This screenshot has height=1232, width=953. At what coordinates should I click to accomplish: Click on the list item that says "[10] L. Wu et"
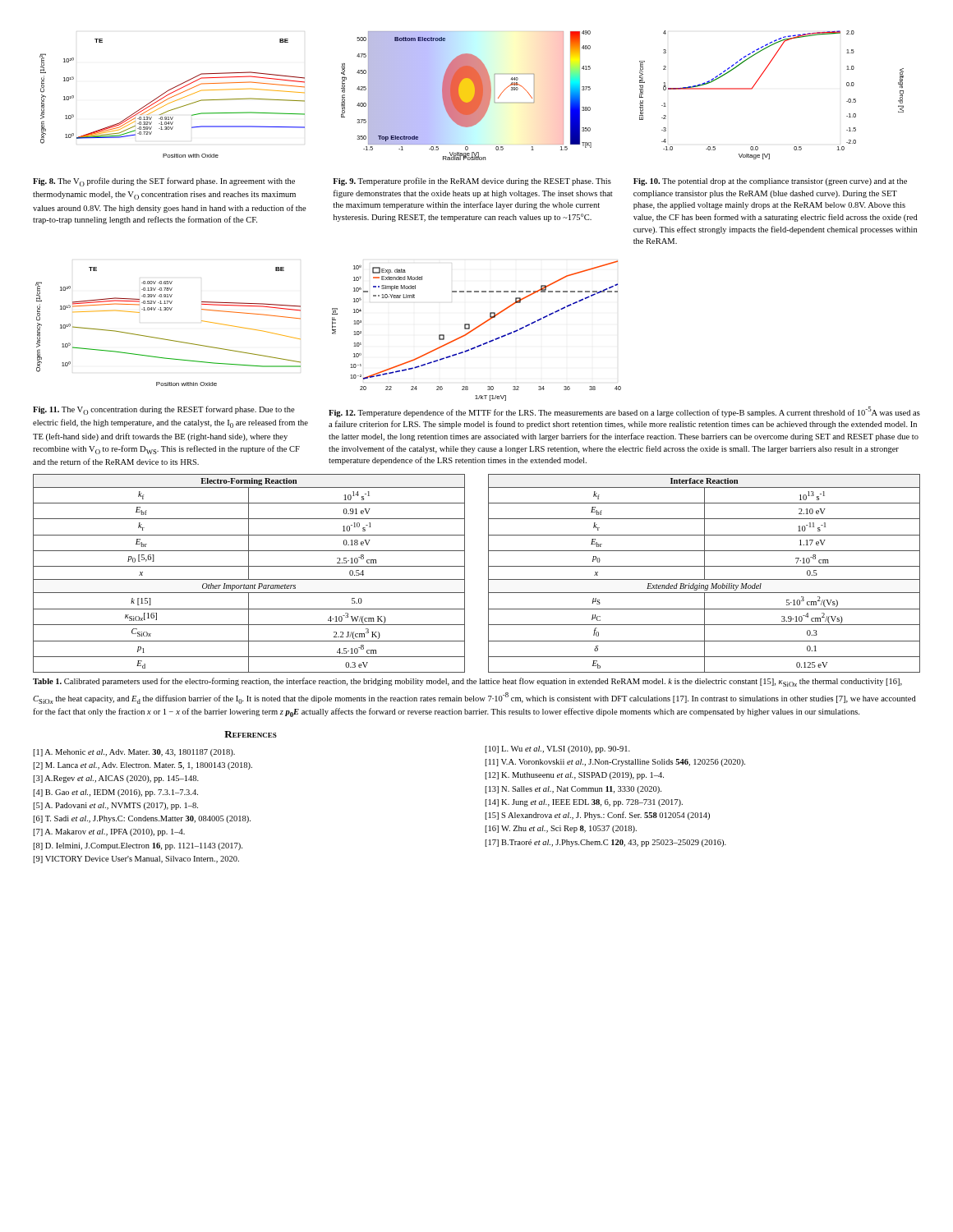(557, 749)
